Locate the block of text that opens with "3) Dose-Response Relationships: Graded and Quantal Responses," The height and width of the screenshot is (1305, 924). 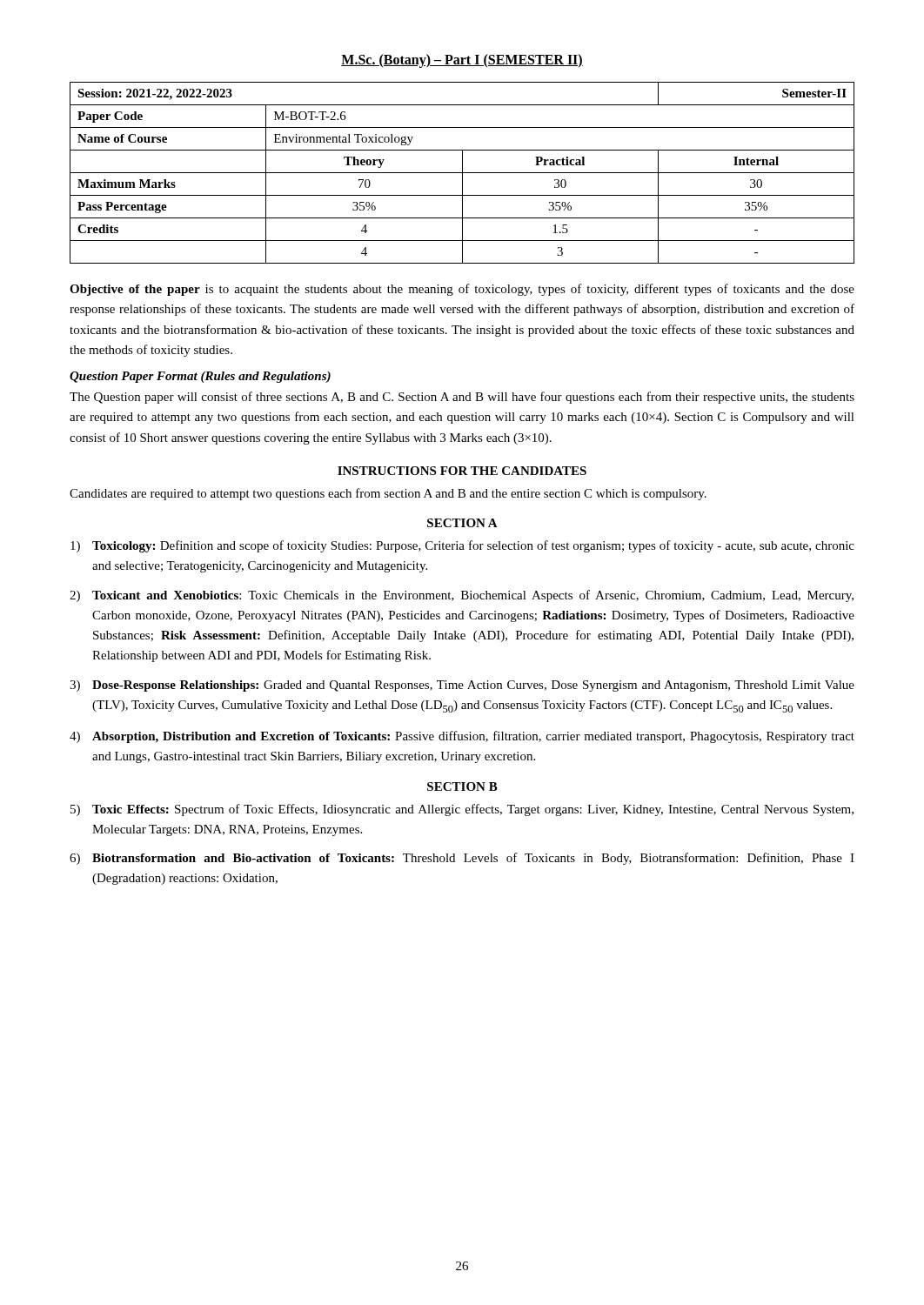(x=462, y=696)
